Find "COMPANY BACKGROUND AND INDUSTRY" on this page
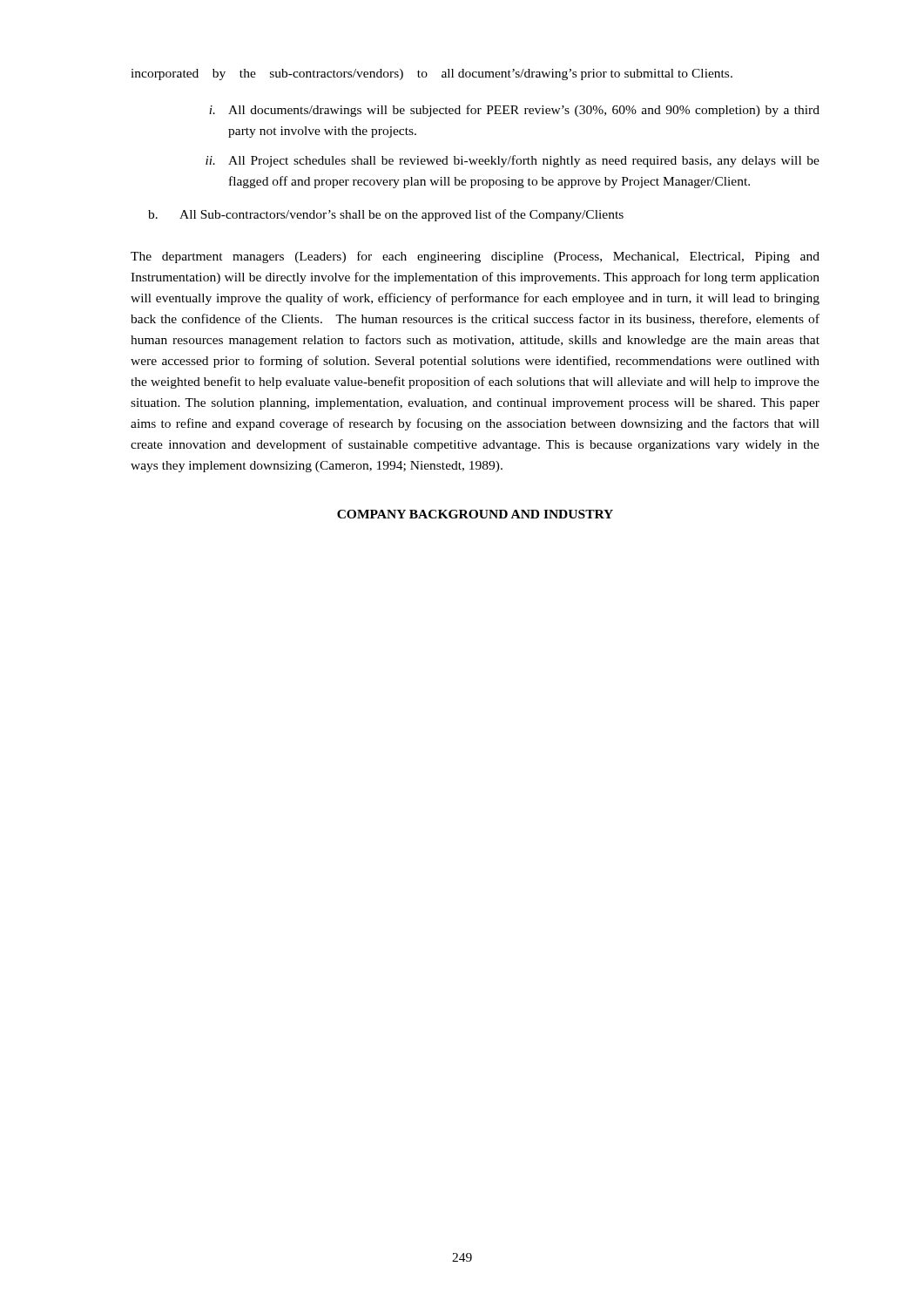This screenshot has width=924, height=1307. point(475,514)
